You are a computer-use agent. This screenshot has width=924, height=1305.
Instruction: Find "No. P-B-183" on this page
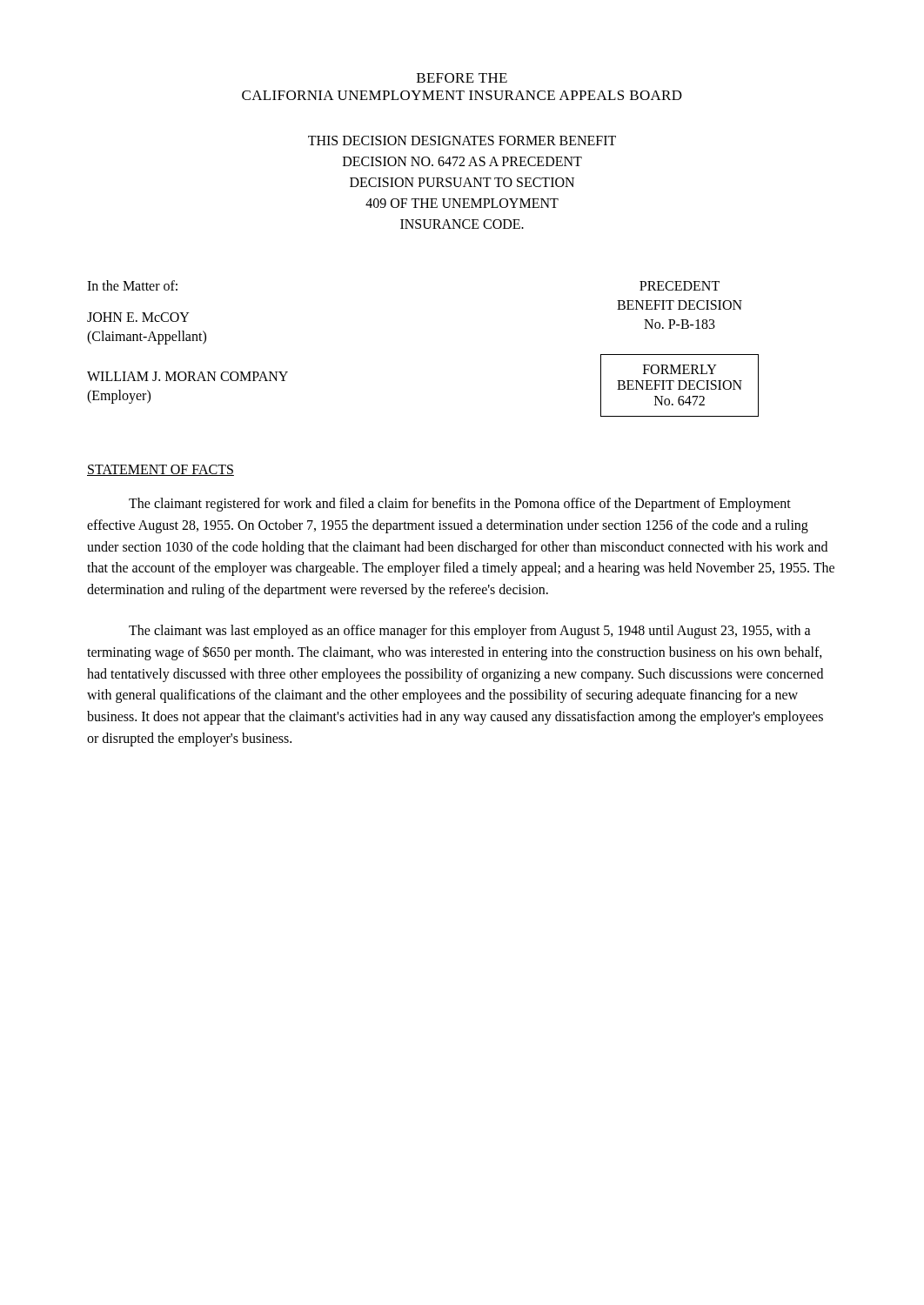click(680, 324)
